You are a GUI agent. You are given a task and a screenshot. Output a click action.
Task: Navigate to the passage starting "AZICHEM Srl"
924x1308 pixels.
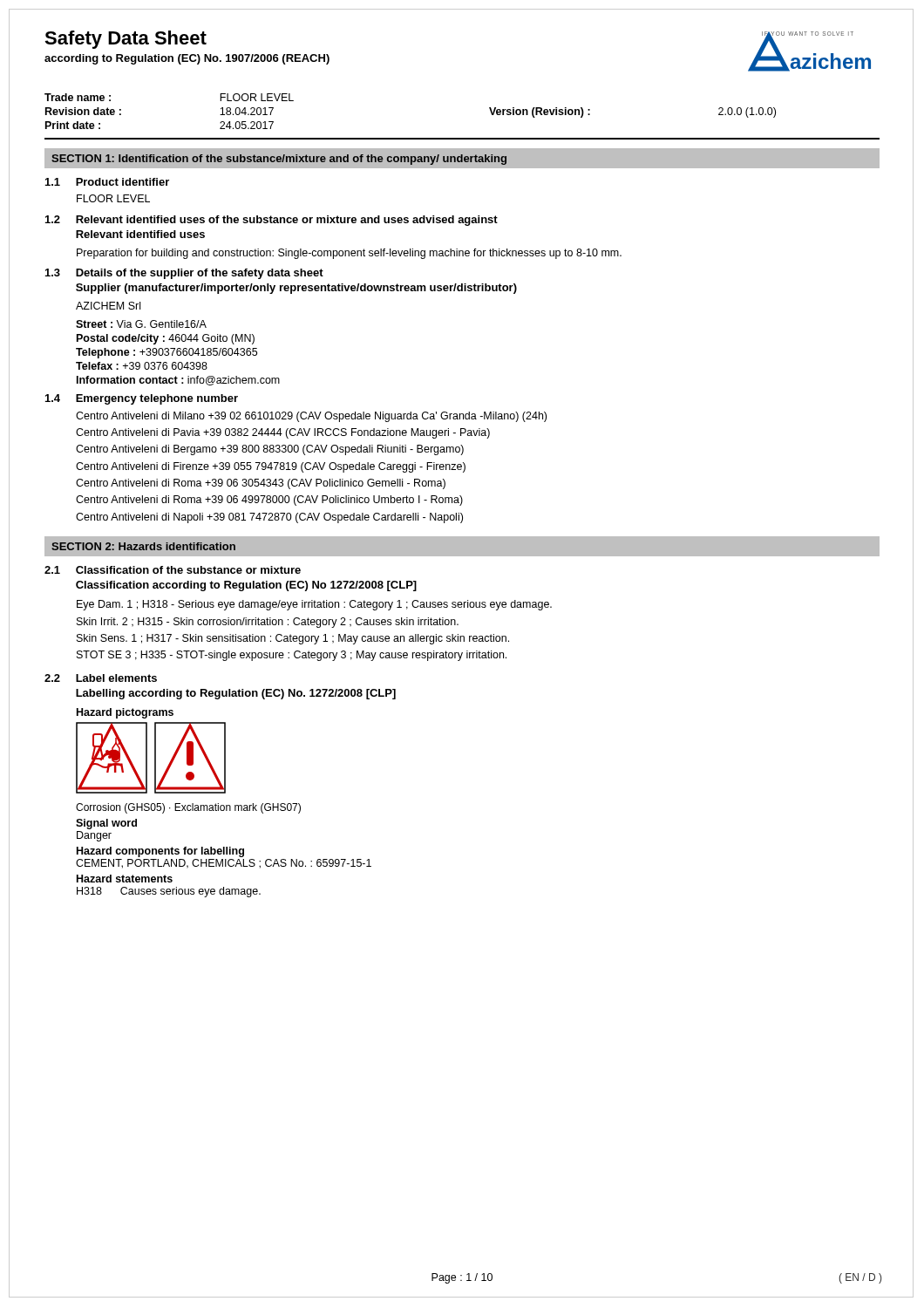109,306
